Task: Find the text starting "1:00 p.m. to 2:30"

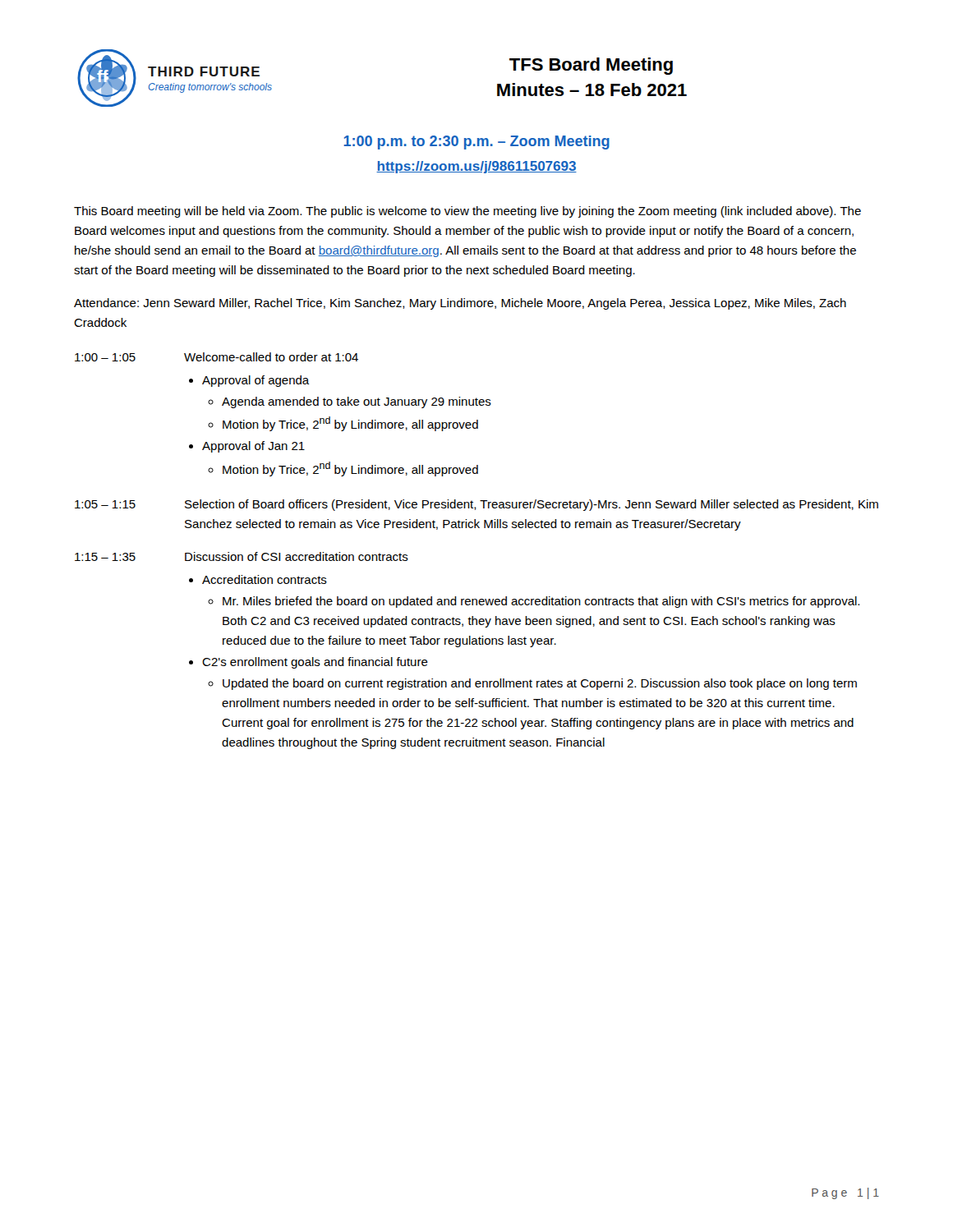Action: (476, 141)
